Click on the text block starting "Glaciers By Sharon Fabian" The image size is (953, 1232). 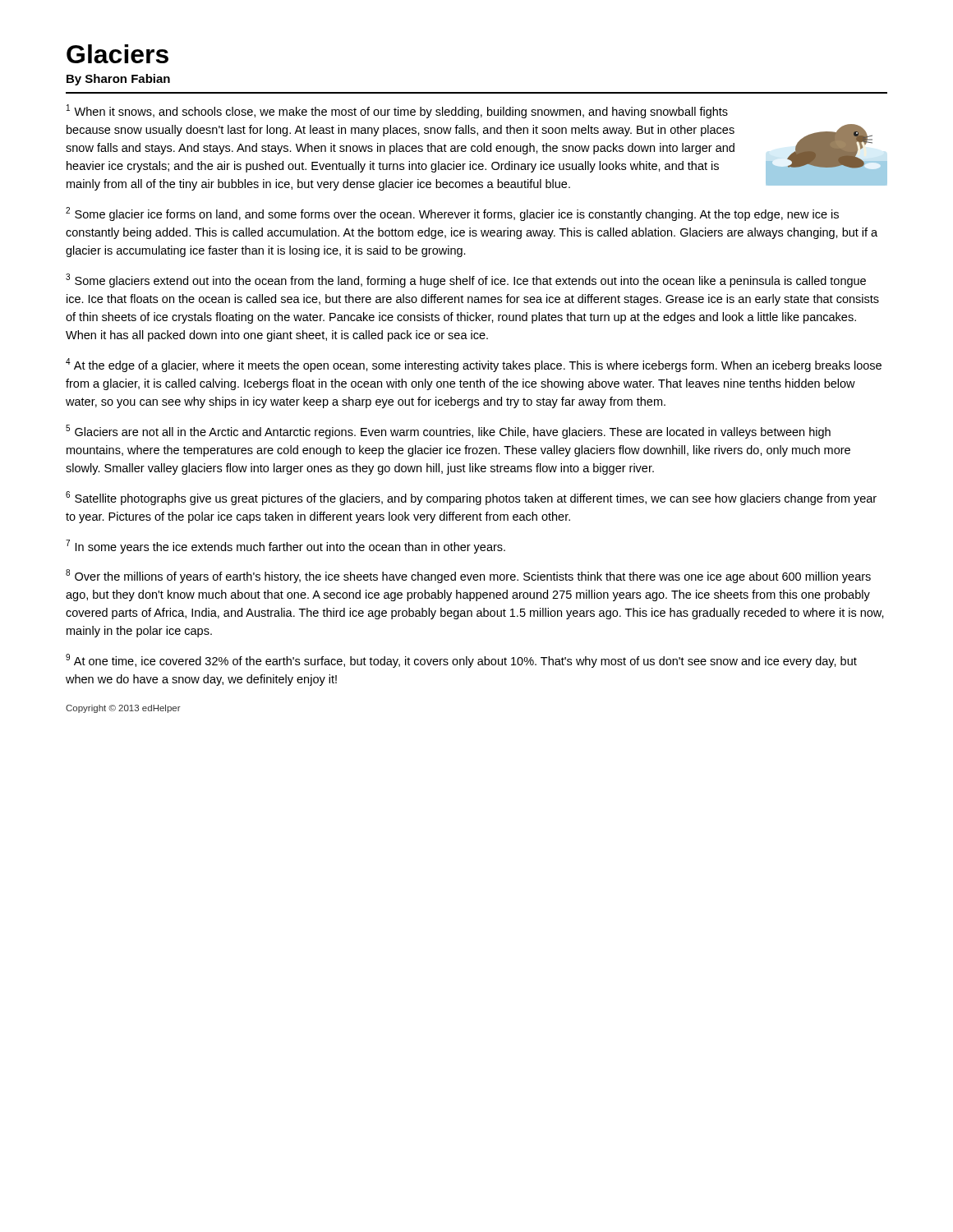coord(117,54)
